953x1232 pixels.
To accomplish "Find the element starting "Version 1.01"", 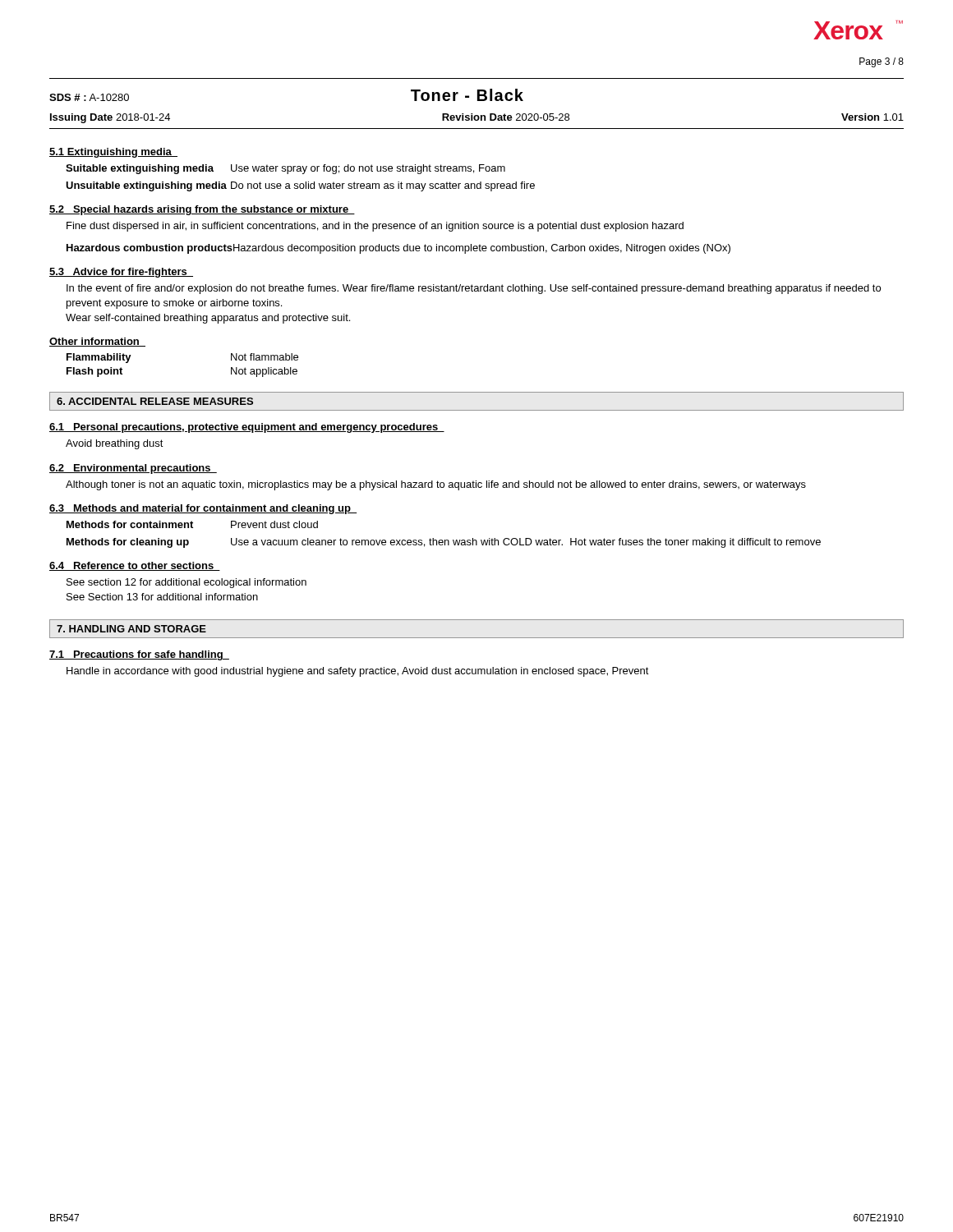I will coord(873,117).
